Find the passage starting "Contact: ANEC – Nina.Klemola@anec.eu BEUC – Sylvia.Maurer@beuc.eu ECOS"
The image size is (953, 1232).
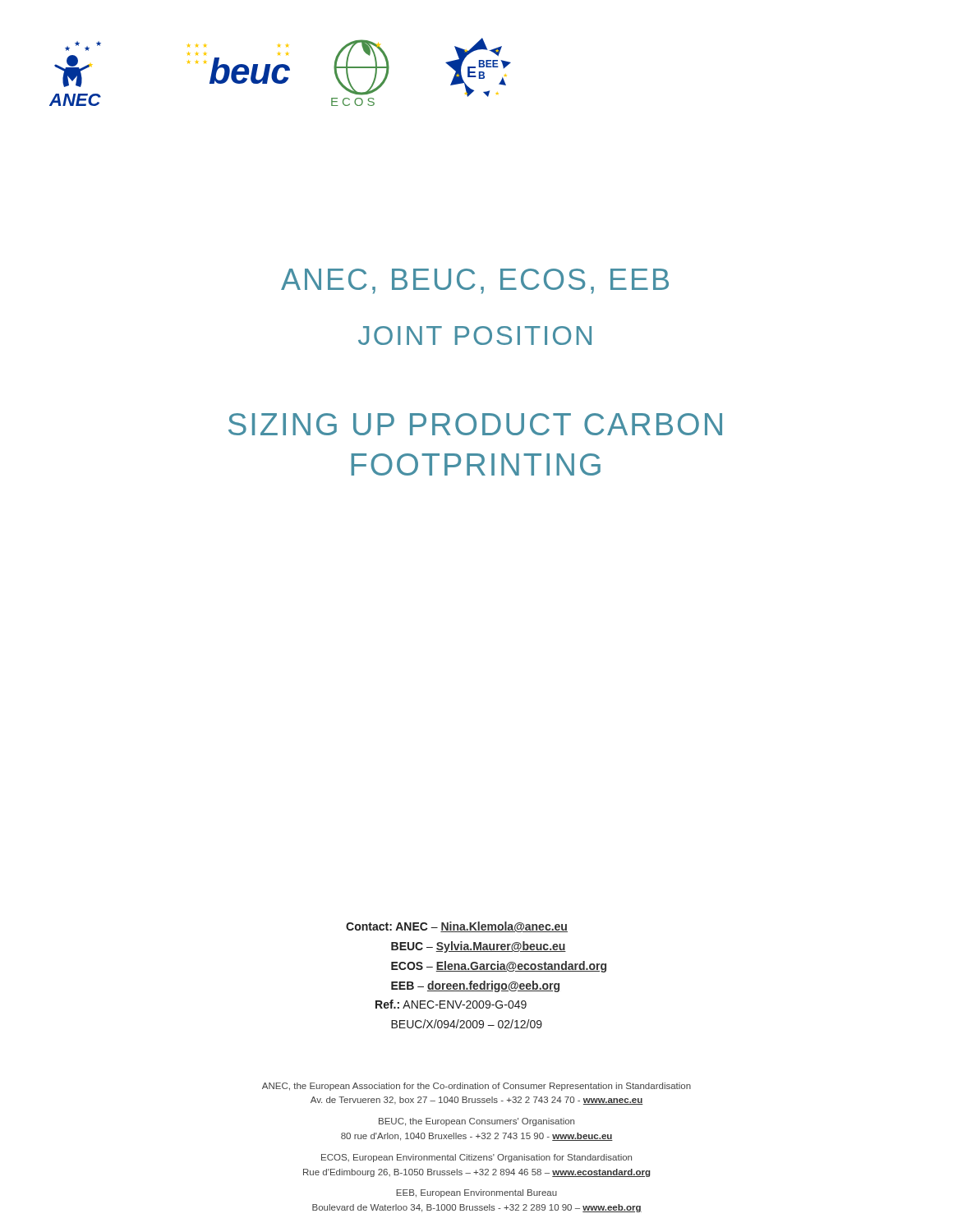tap(476, 975)
